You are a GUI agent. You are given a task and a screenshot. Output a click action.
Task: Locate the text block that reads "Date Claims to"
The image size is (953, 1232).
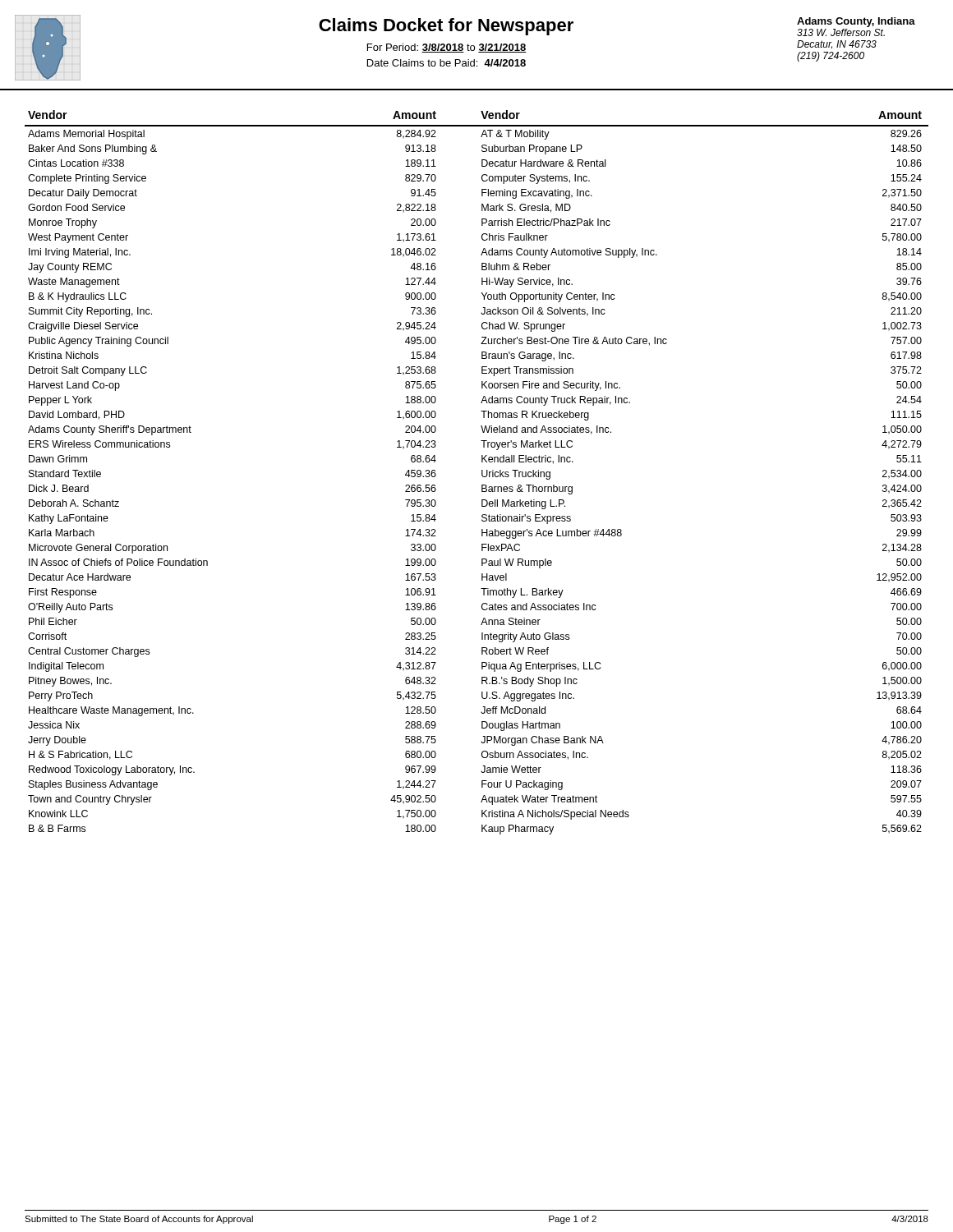[x=446, y=63]
